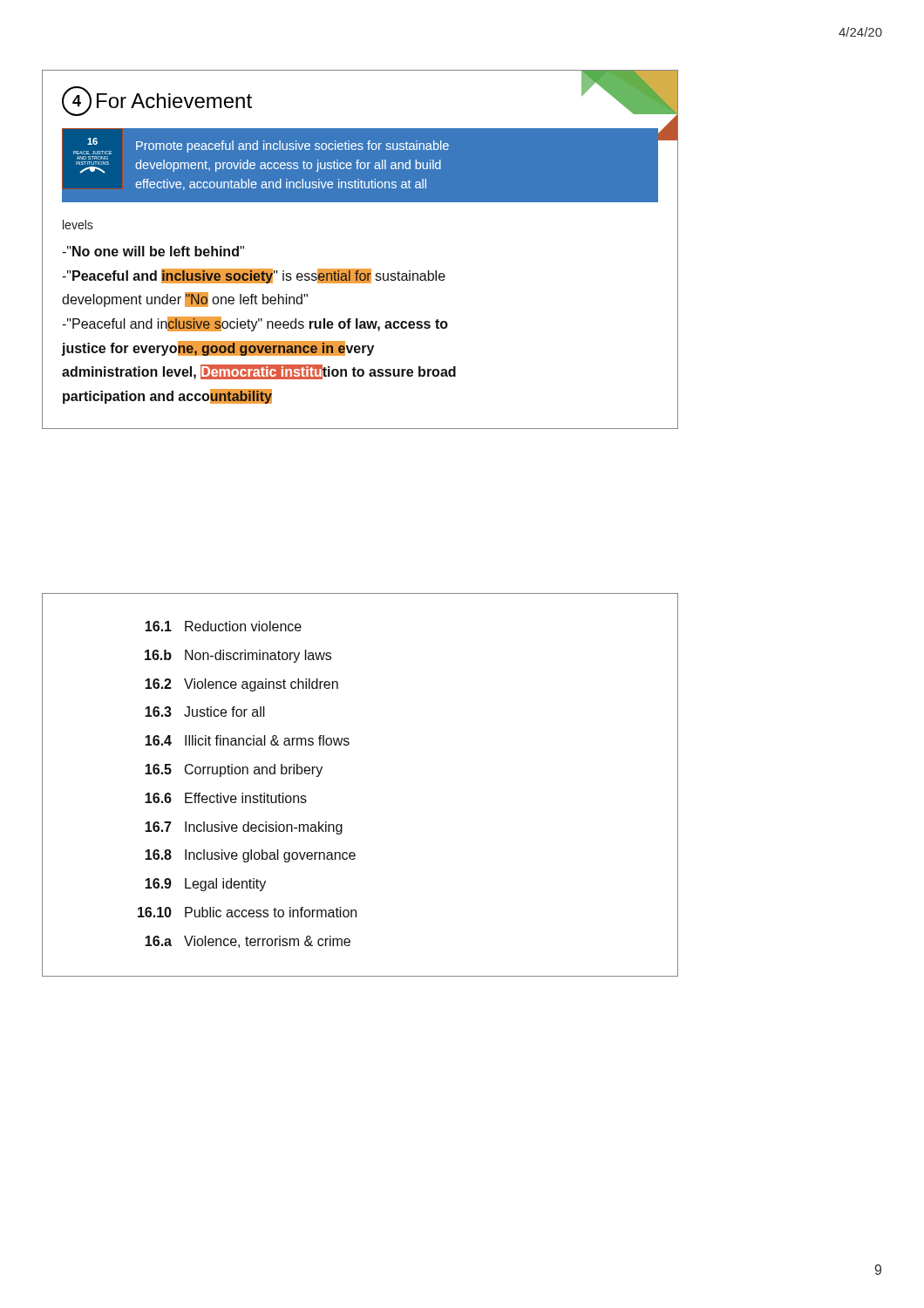Find the text starting "16.5Corruption and bribery"
The width and height of the screenshot is (924, 1308).
pos(222,770)
